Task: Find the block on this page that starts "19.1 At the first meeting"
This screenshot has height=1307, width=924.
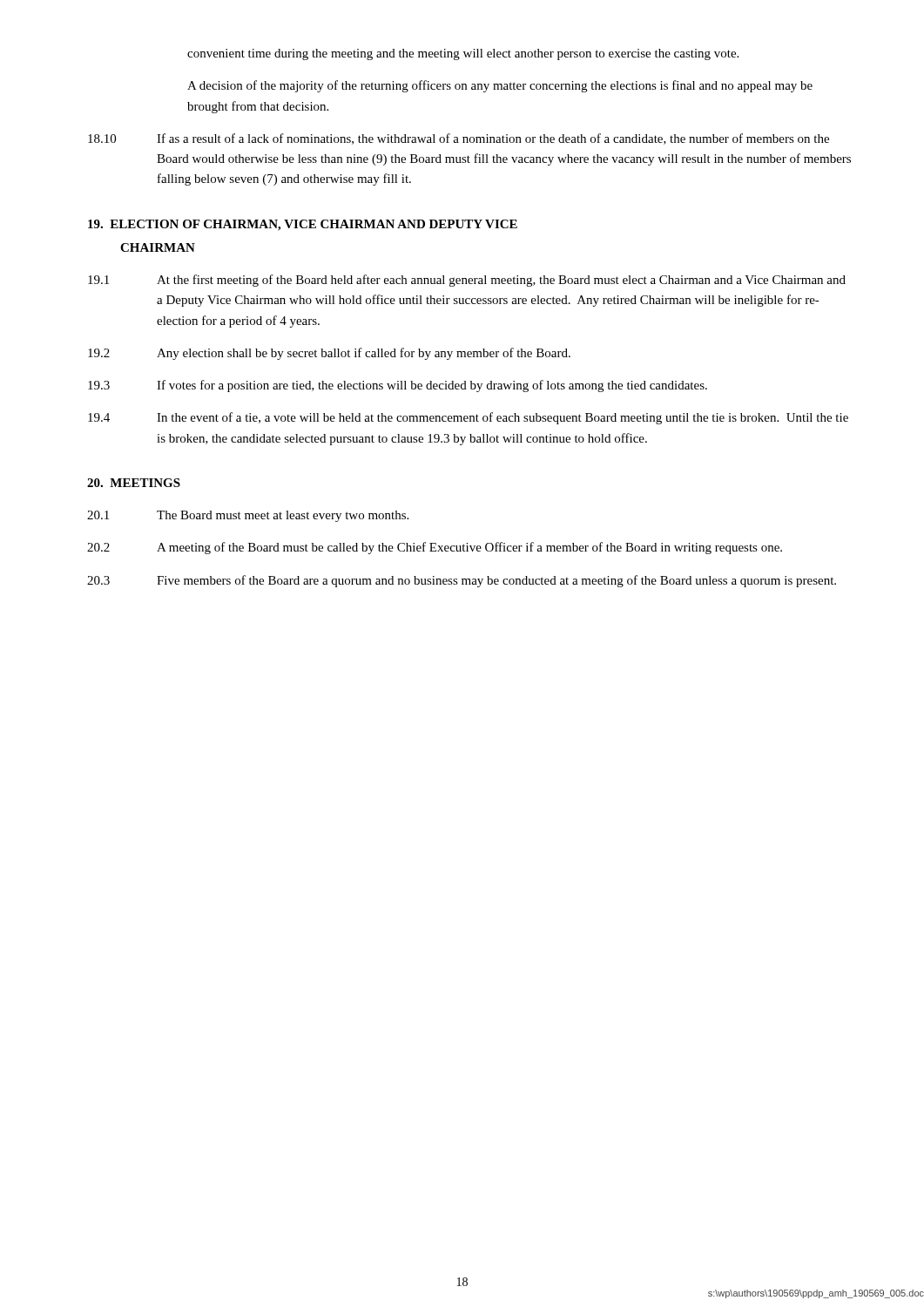Action: pyautogui.click(x=471, y=301)
